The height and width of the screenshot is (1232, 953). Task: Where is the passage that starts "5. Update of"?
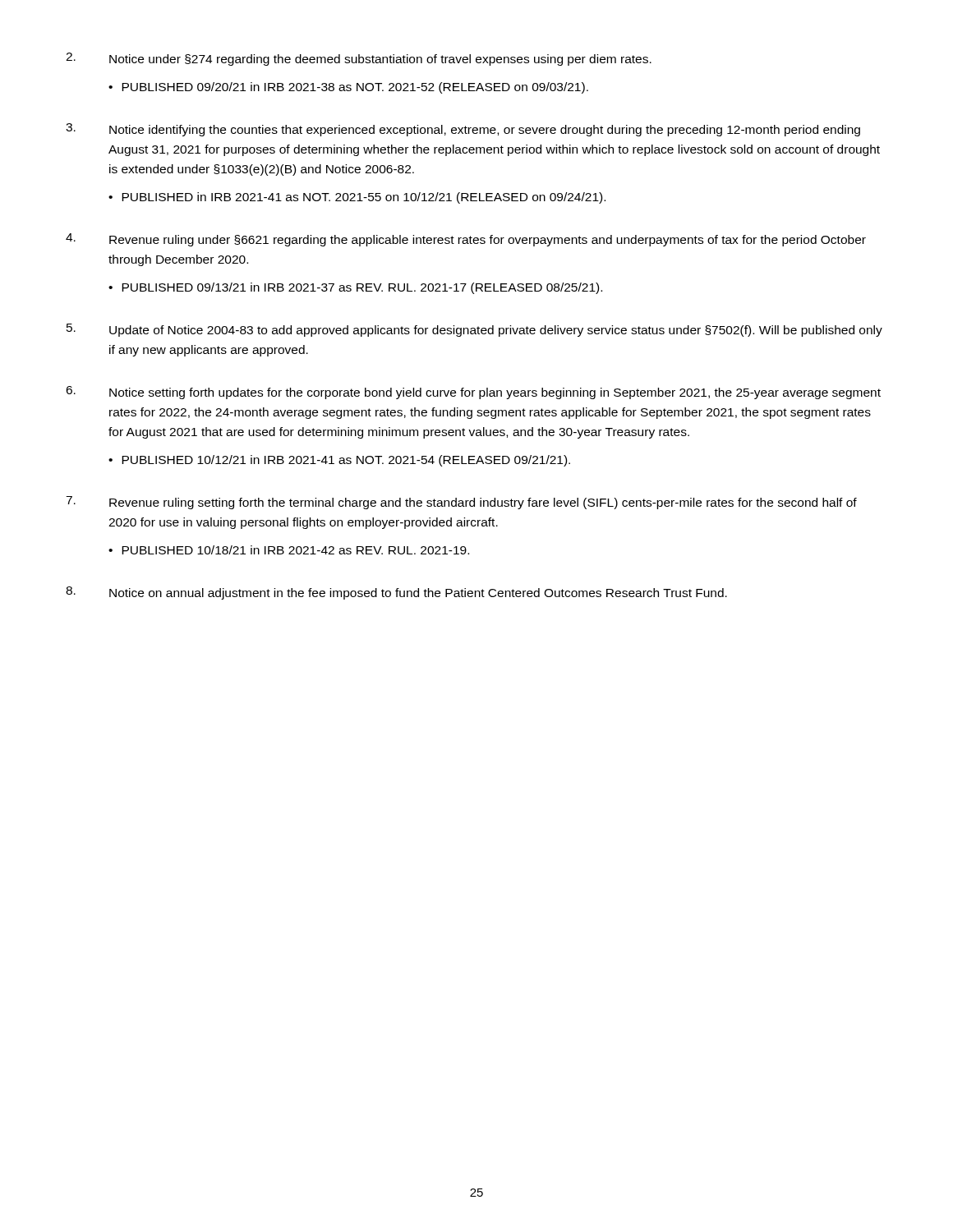[x=476, y=344]
